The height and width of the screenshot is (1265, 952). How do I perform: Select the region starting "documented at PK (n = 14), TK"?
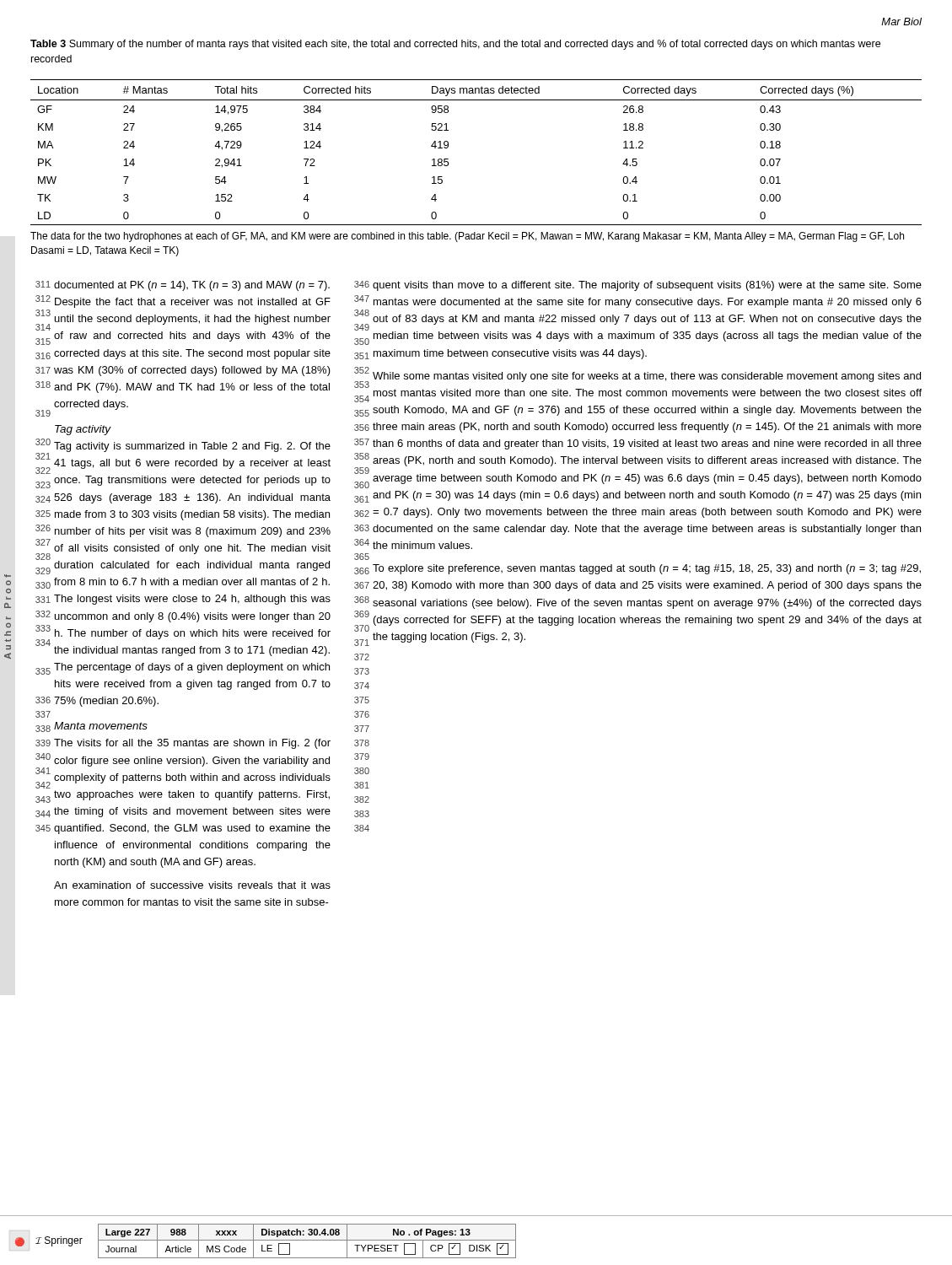pyautogui.click(x=192, y=344)
